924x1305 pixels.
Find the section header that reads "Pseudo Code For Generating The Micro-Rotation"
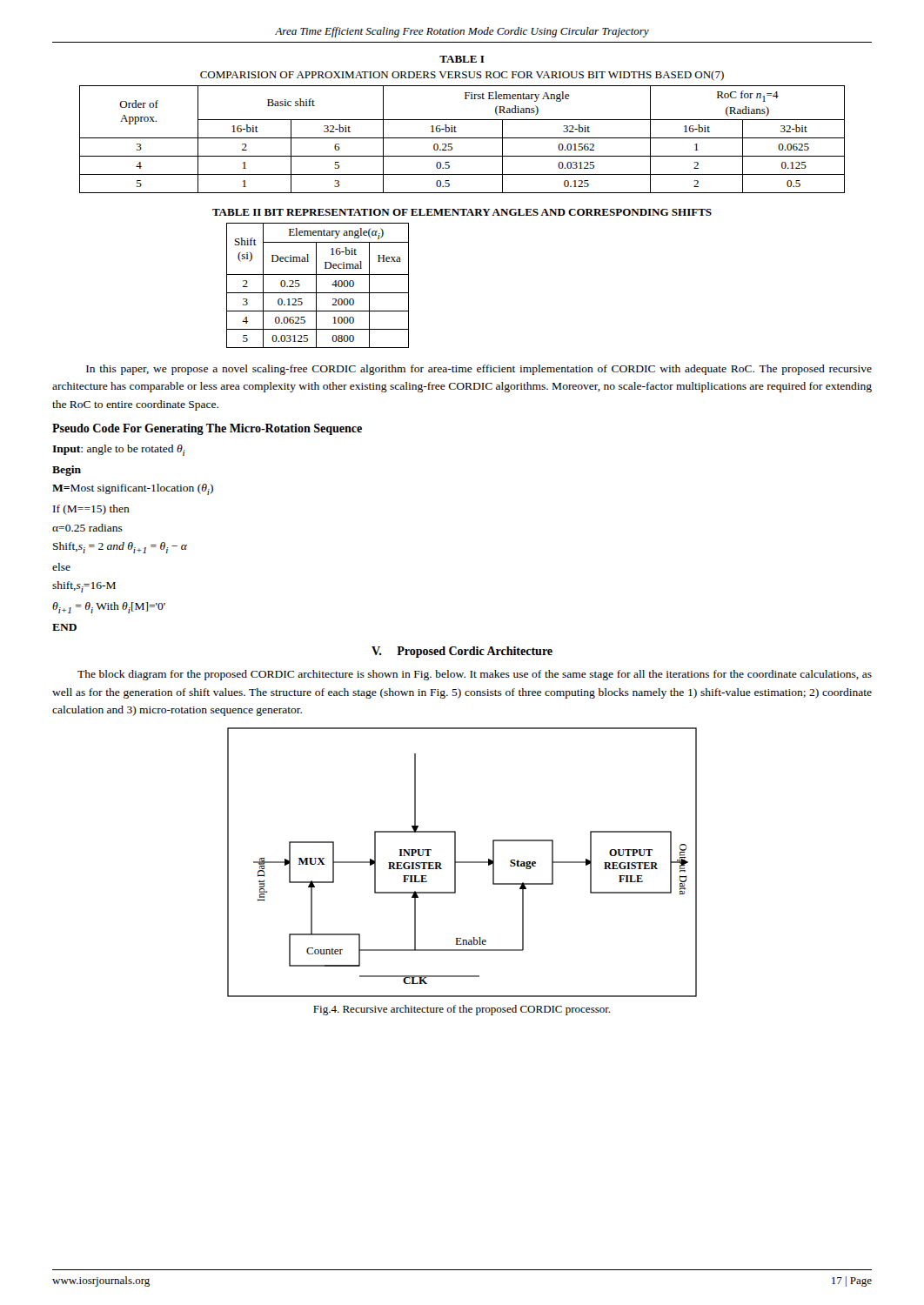coord(207,428)
